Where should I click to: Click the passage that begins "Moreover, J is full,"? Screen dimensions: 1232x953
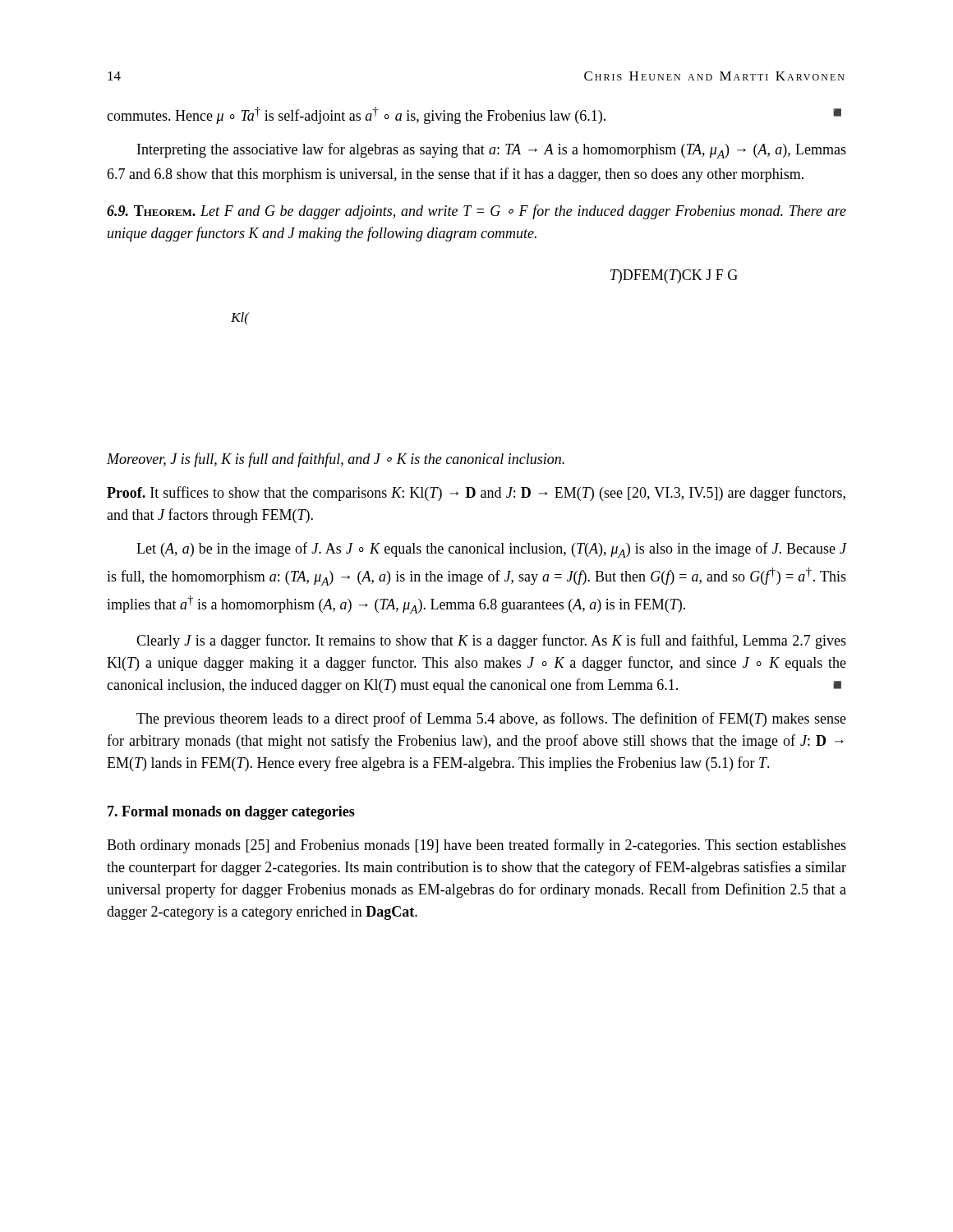pyautogui.click(x=476, y=459)
